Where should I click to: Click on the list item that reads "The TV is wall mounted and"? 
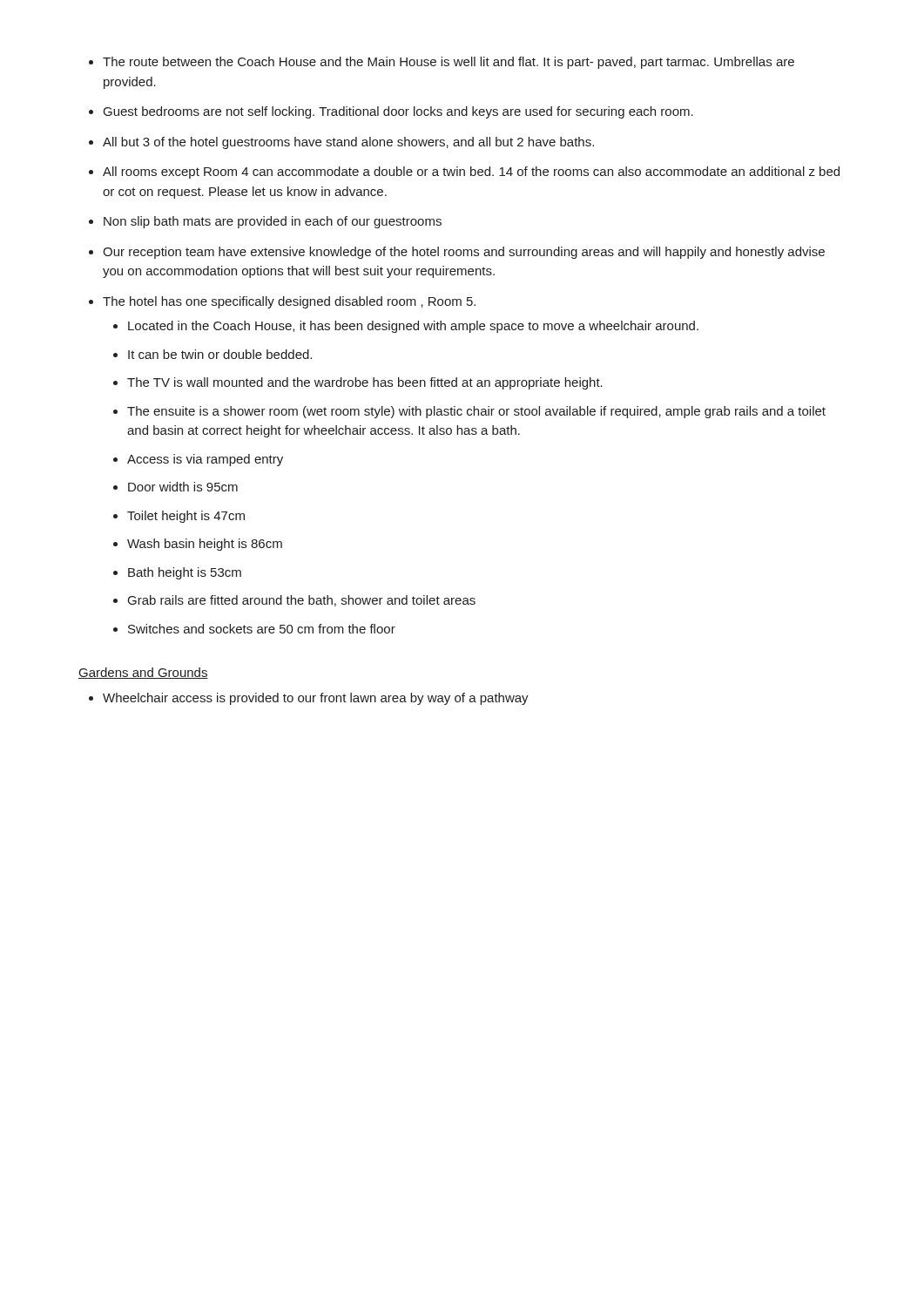point(486,383)
